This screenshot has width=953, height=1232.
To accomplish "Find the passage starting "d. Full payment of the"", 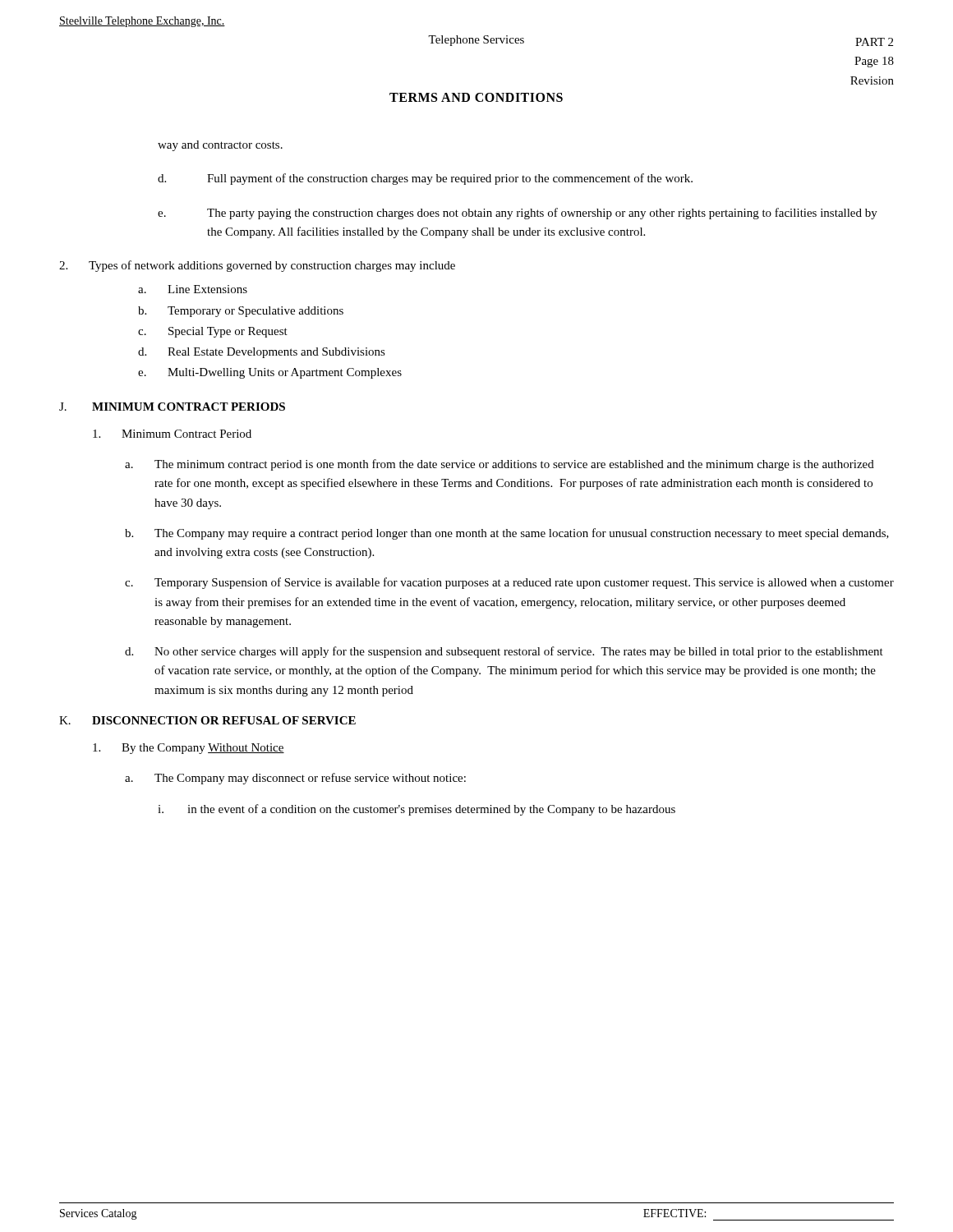I will [x=476, y=179].
